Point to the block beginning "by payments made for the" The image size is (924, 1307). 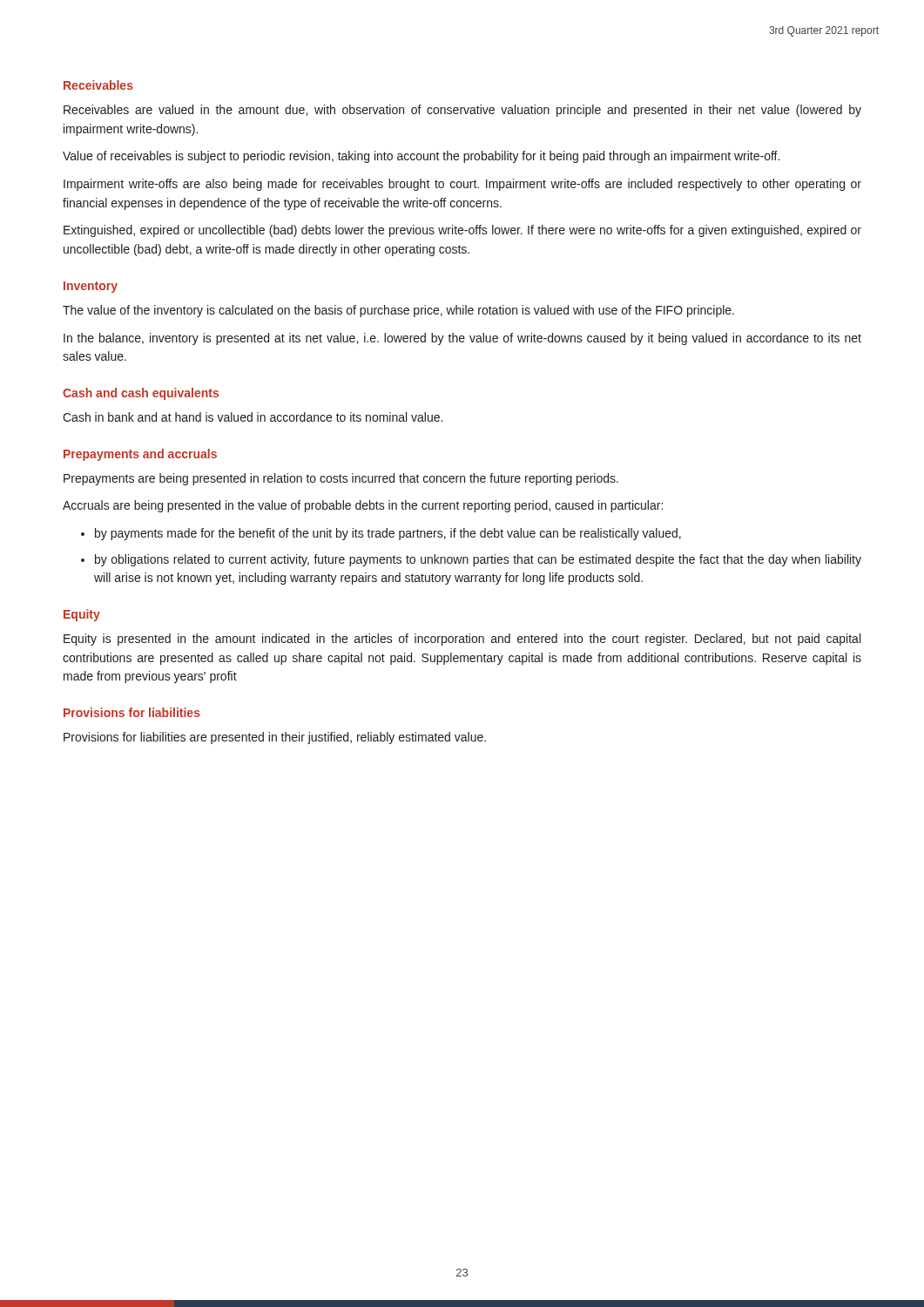pyautogui.click(x=388, y=533)
